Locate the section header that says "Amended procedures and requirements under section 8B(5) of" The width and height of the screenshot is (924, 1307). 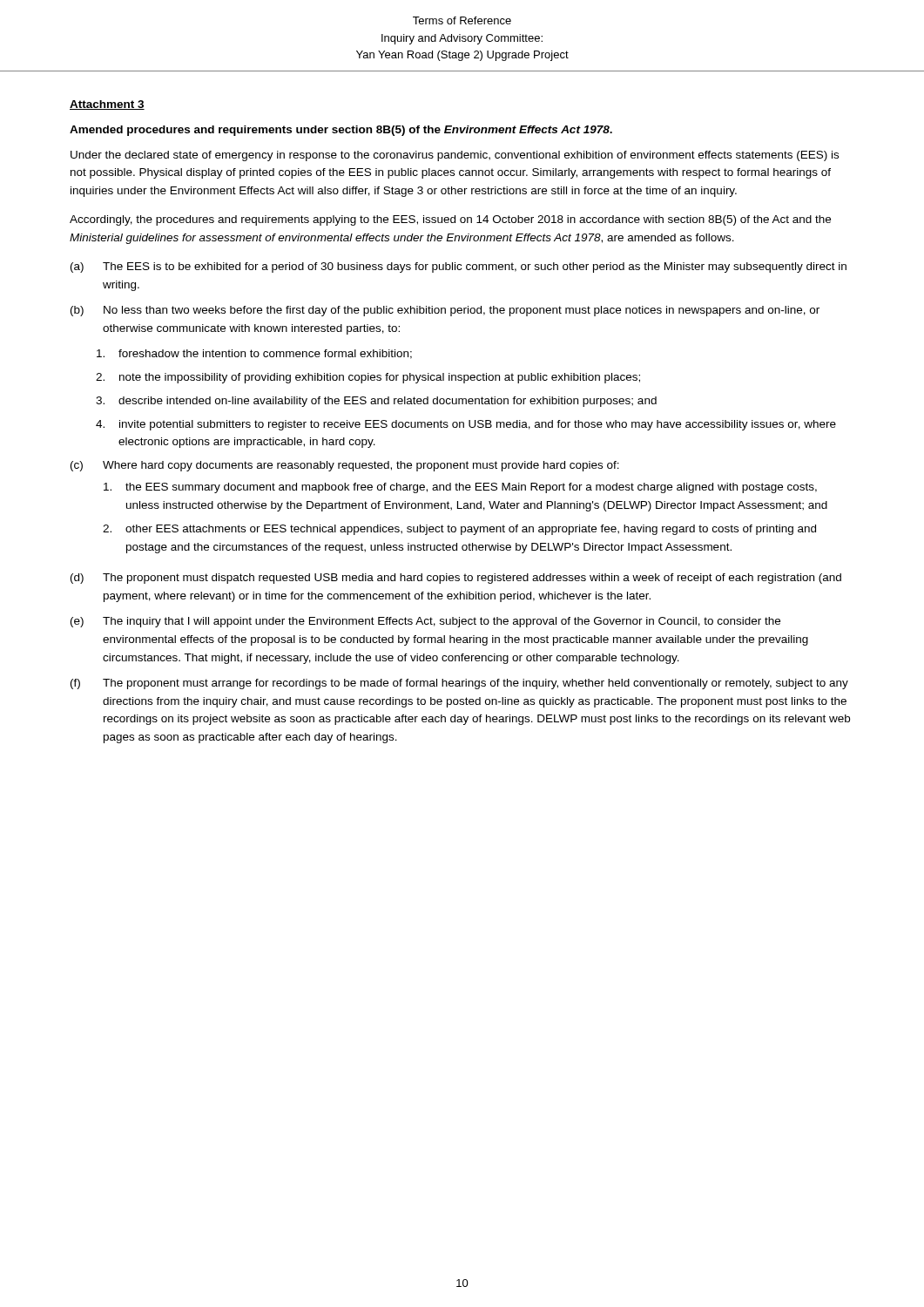(341, 129)
